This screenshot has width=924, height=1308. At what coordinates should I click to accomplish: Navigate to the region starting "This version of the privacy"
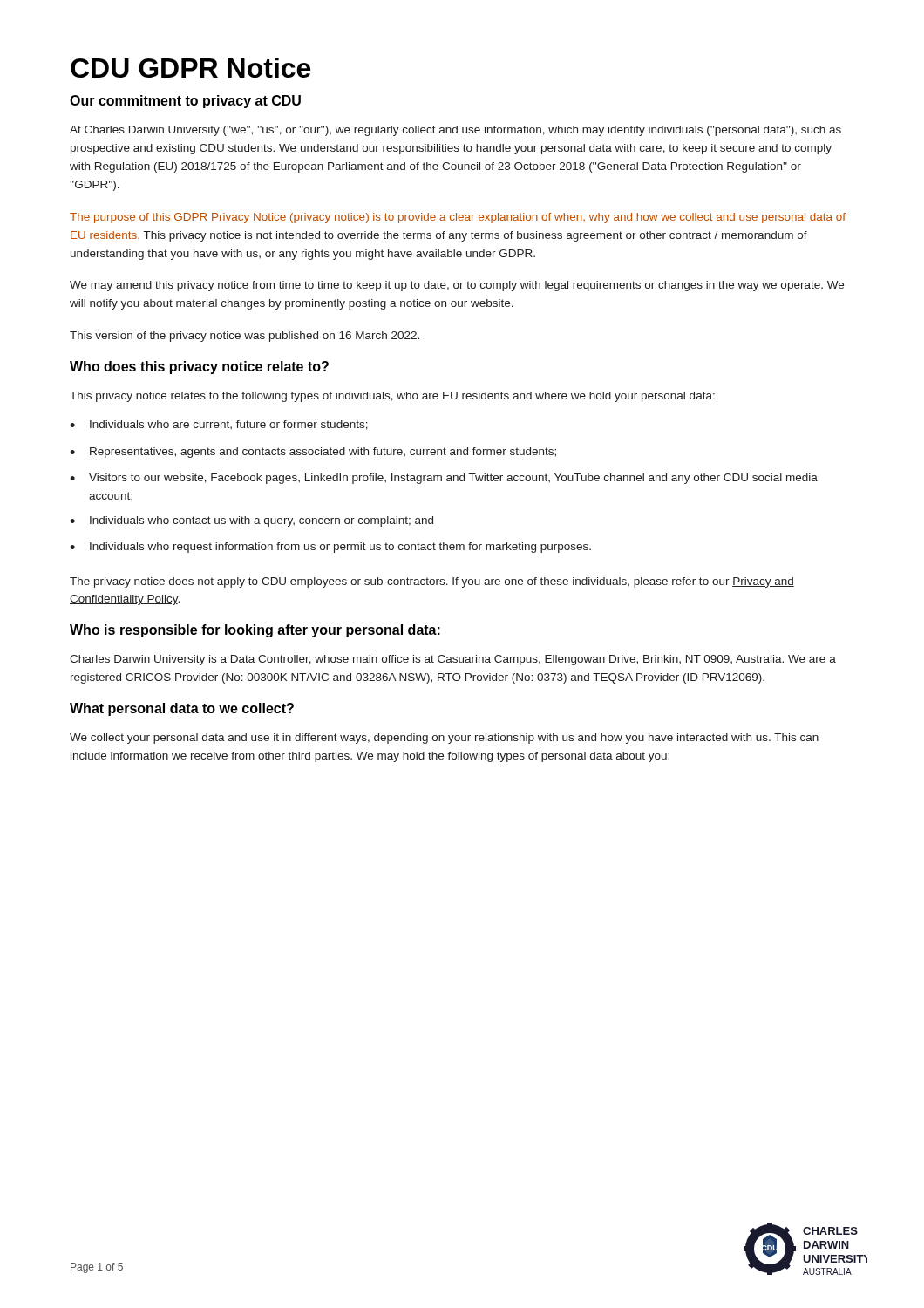click(245, 336)
